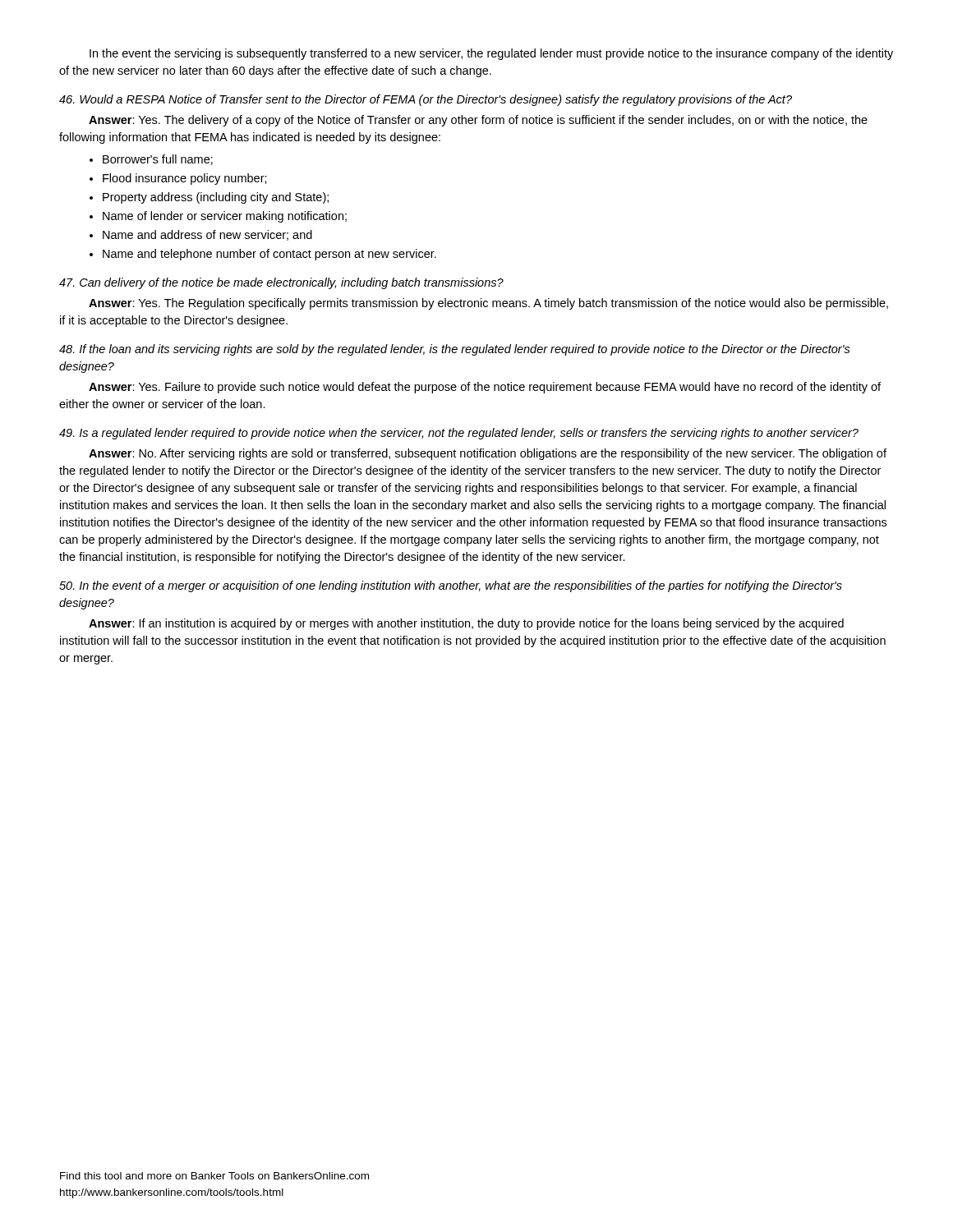Click on the text block containing "Answer: Yes. The delivery of"
Screen dimensions: 1232x953
tap(476, 129)
